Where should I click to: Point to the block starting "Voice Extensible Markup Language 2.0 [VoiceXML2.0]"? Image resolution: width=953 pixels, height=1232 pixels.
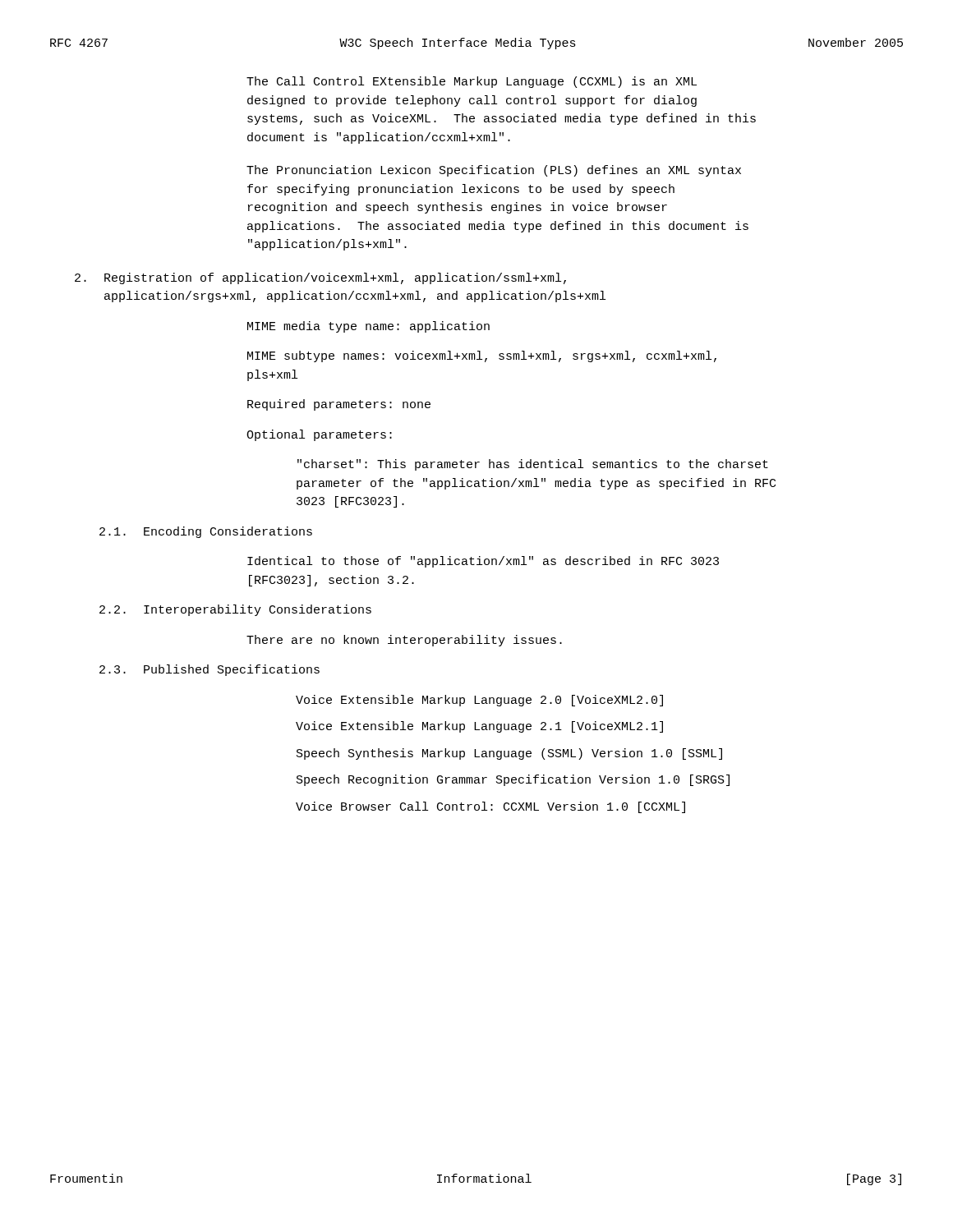tap(481, 701)
